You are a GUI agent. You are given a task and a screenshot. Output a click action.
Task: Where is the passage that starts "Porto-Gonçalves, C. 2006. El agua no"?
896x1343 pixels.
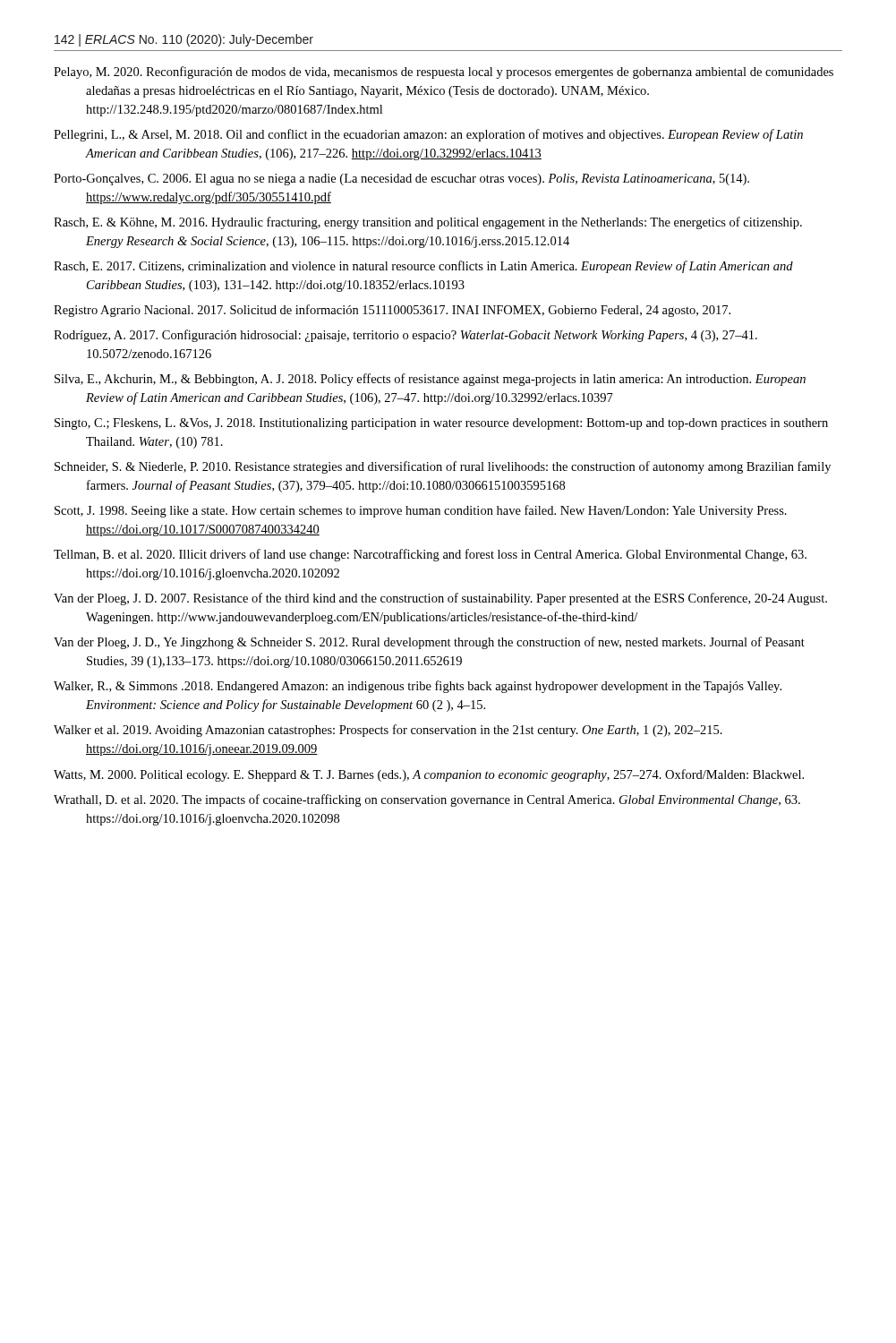pyautogui.click(x=402, y=188)
